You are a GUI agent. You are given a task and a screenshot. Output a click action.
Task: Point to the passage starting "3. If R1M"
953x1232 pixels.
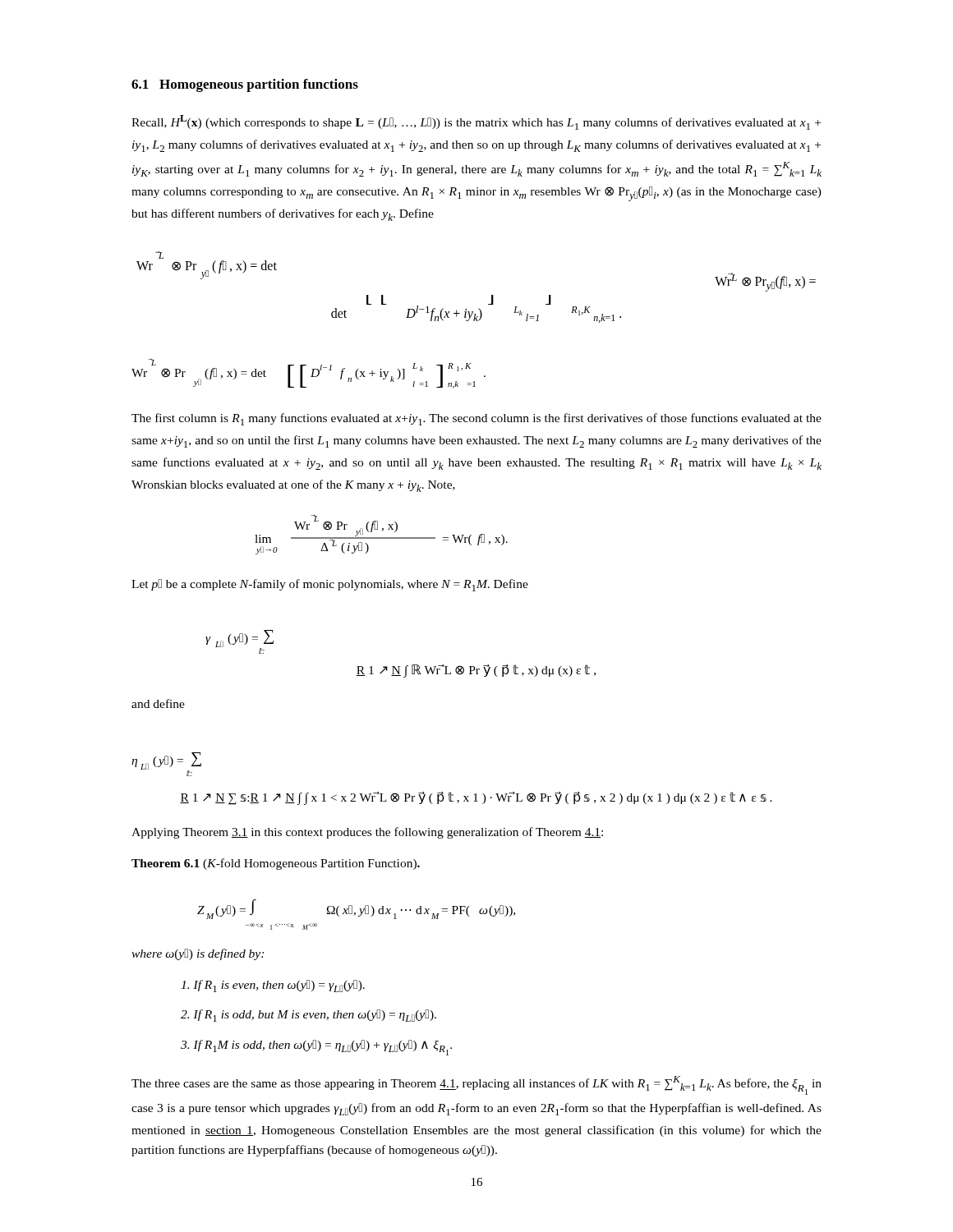pos(317,1047)
